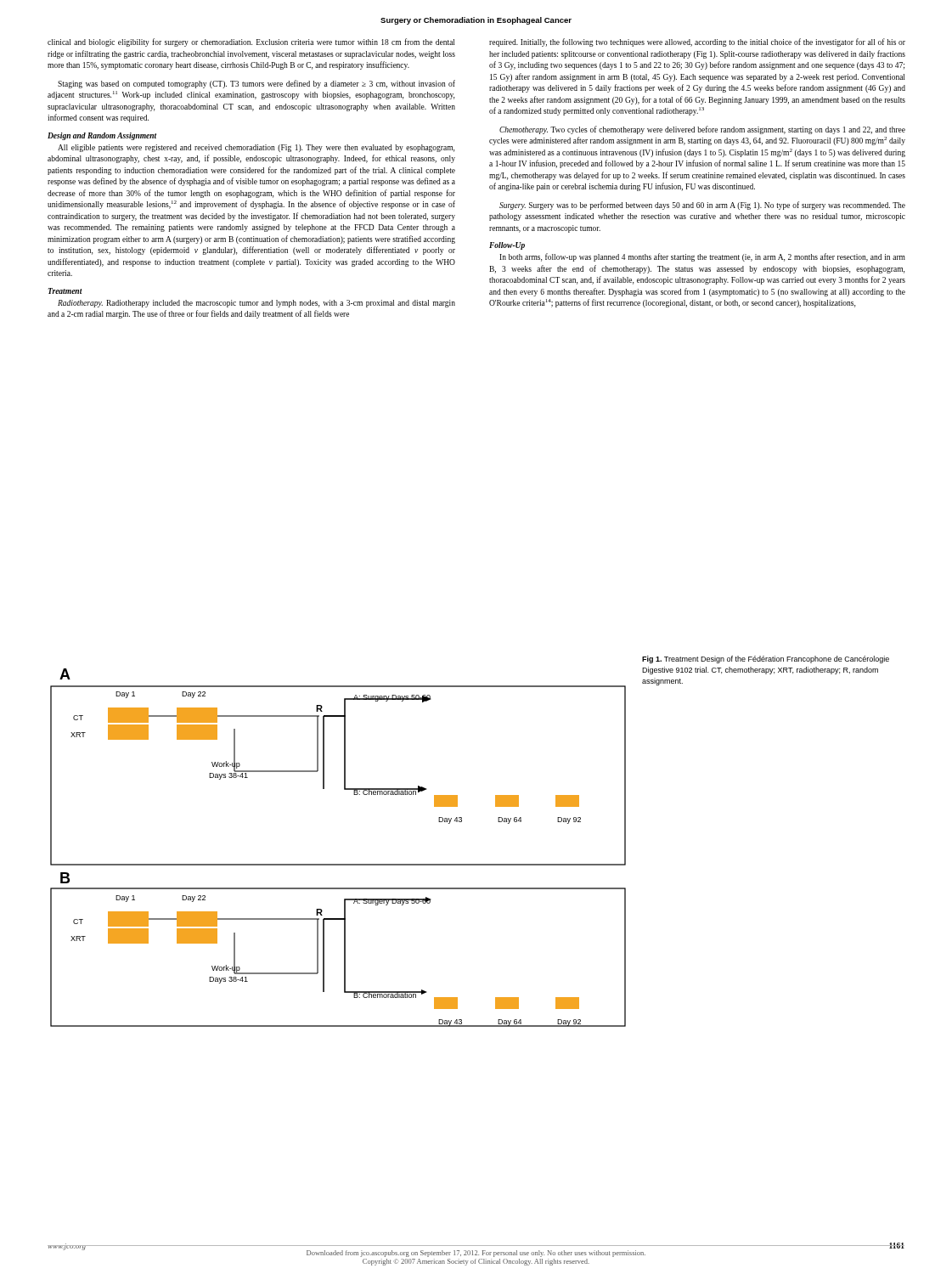Select the passage starting "Radiotherapy. Radiotherapy included the"
This screenshot has width=952, height=1274.
[251, 309]
